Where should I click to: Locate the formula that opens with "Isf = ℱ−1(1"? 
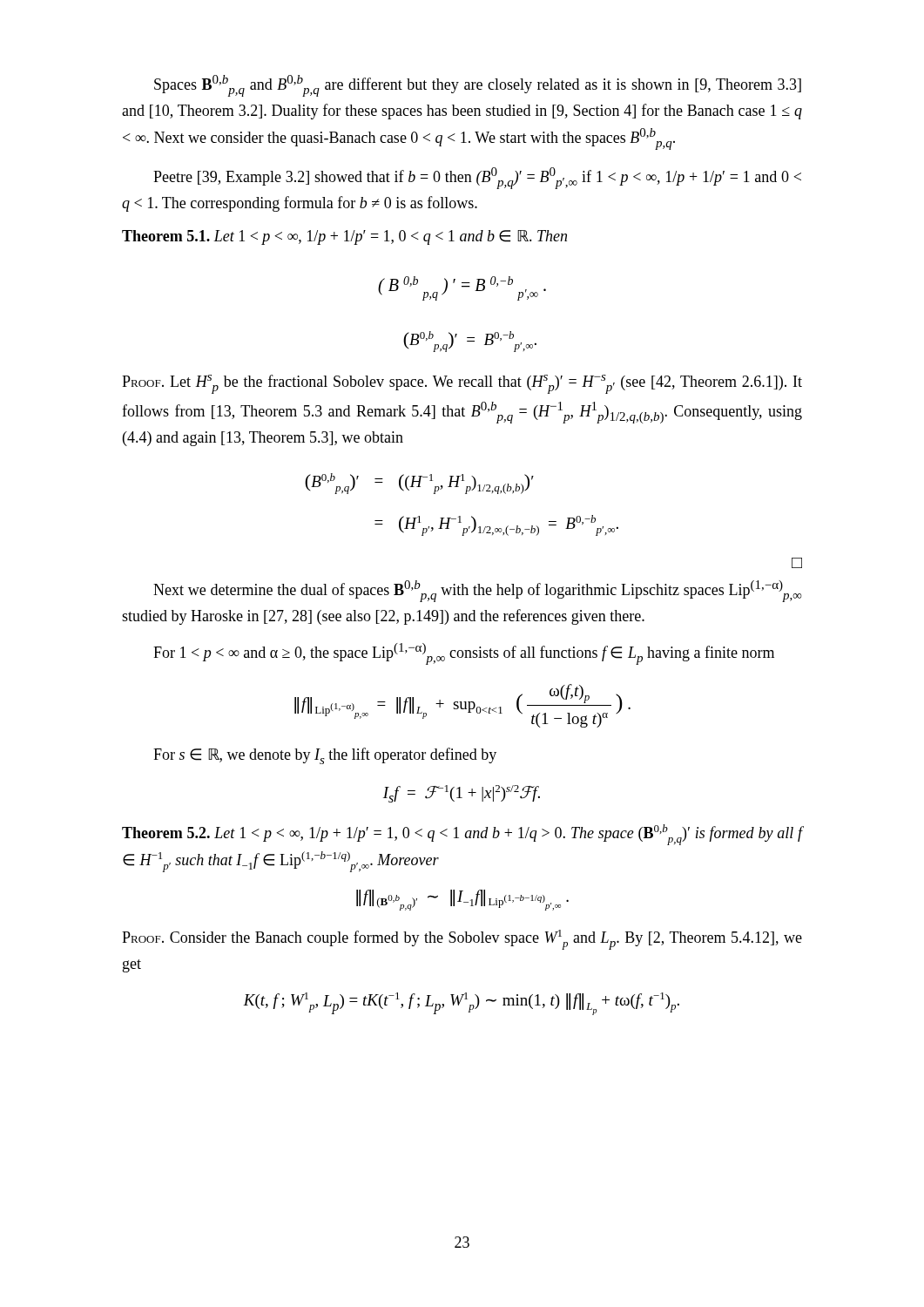462,794
